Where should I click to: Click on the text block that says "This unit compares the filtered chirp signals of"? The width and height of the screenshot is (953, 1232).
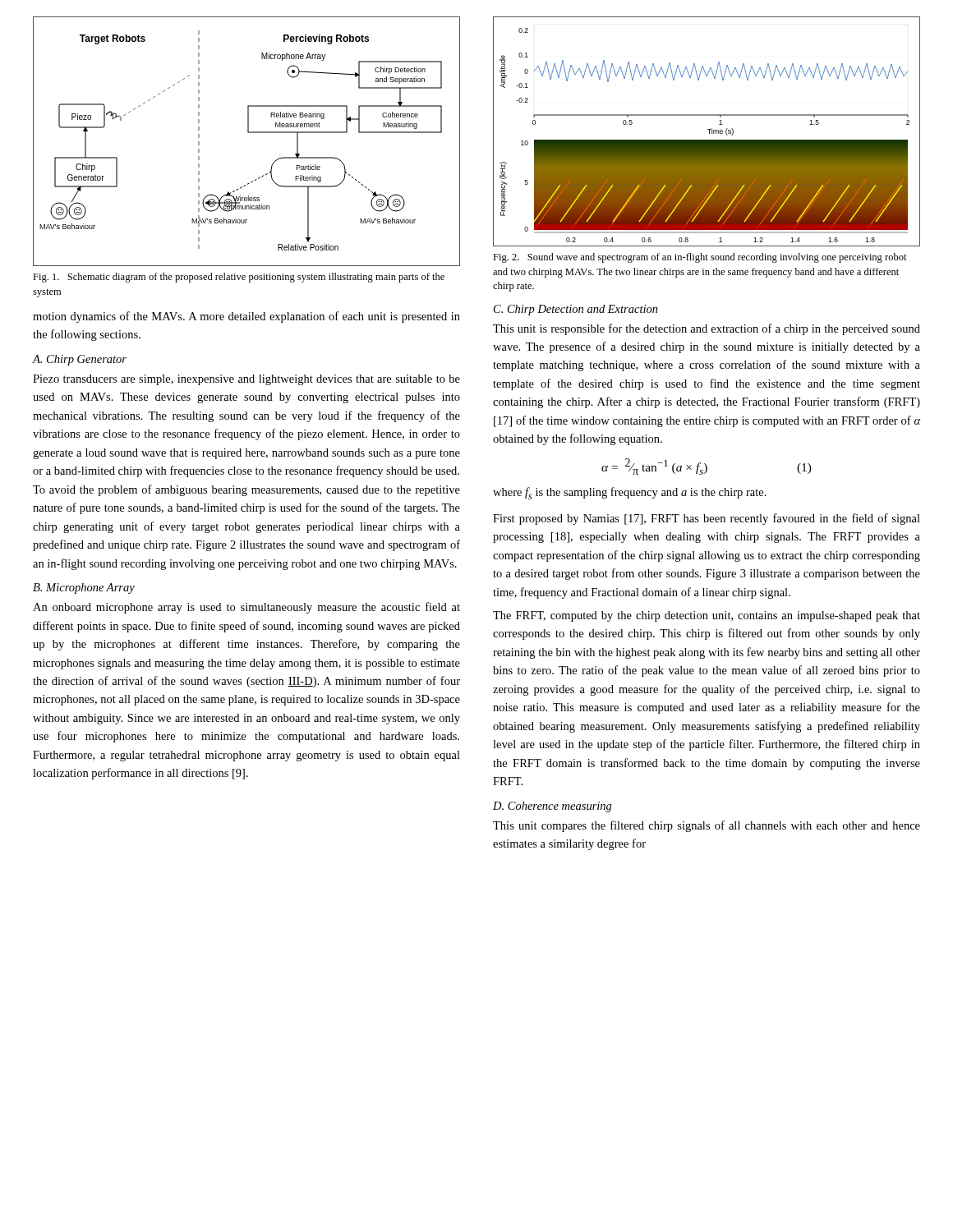(707, 834)
